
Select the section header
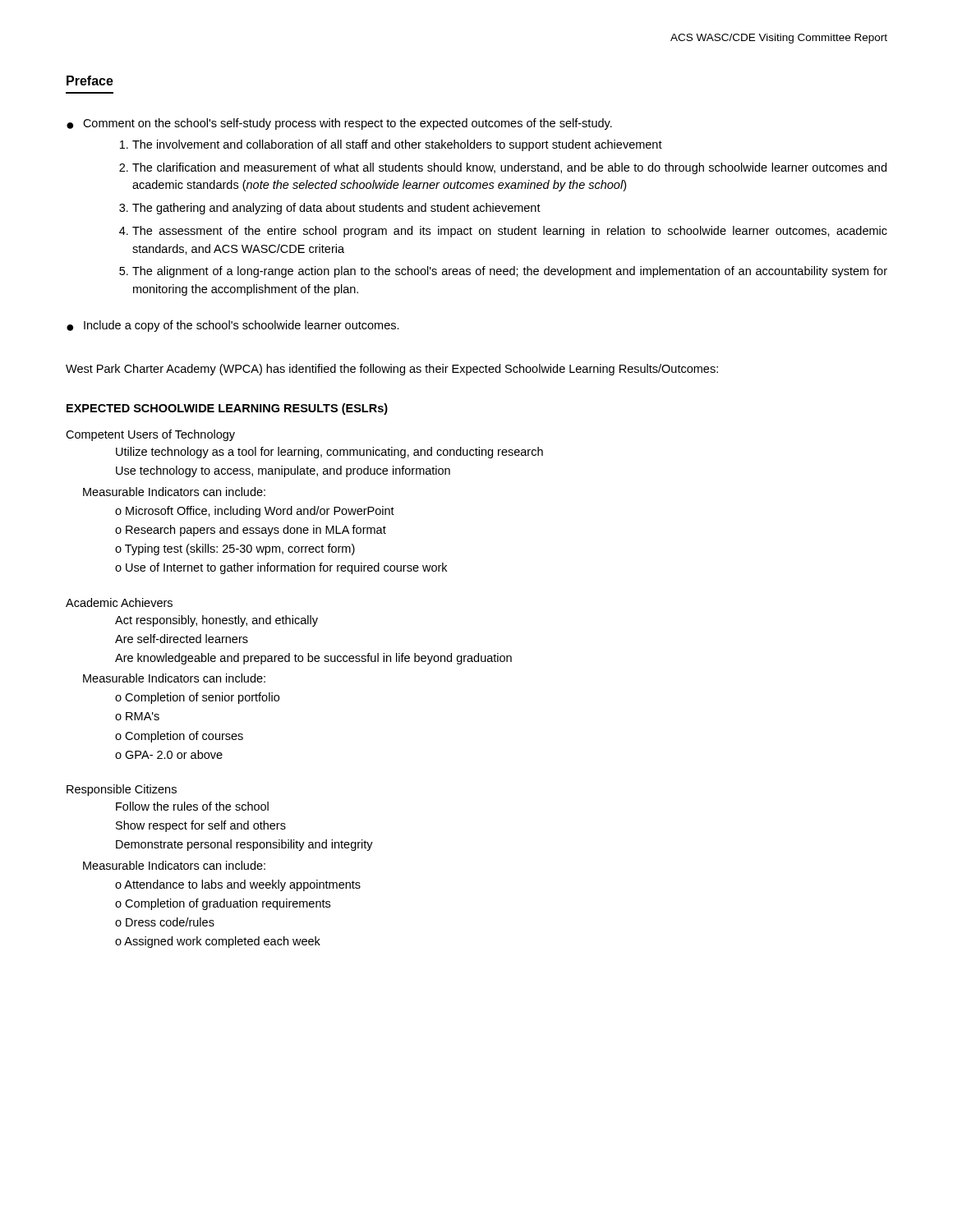(227, 408)
